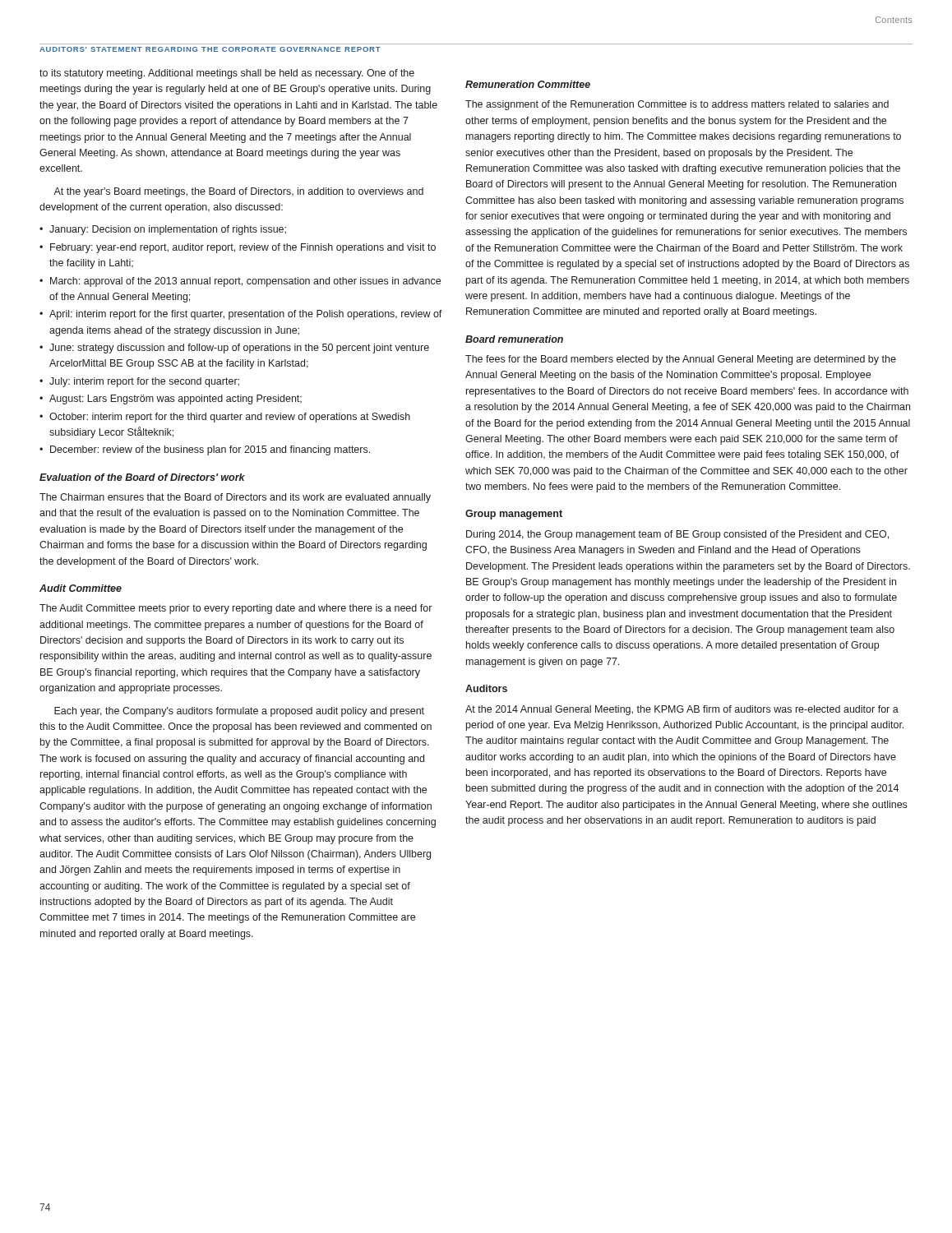Point to the block beginning "At the year's Board meetings, the Board of"

click(232, 199)
